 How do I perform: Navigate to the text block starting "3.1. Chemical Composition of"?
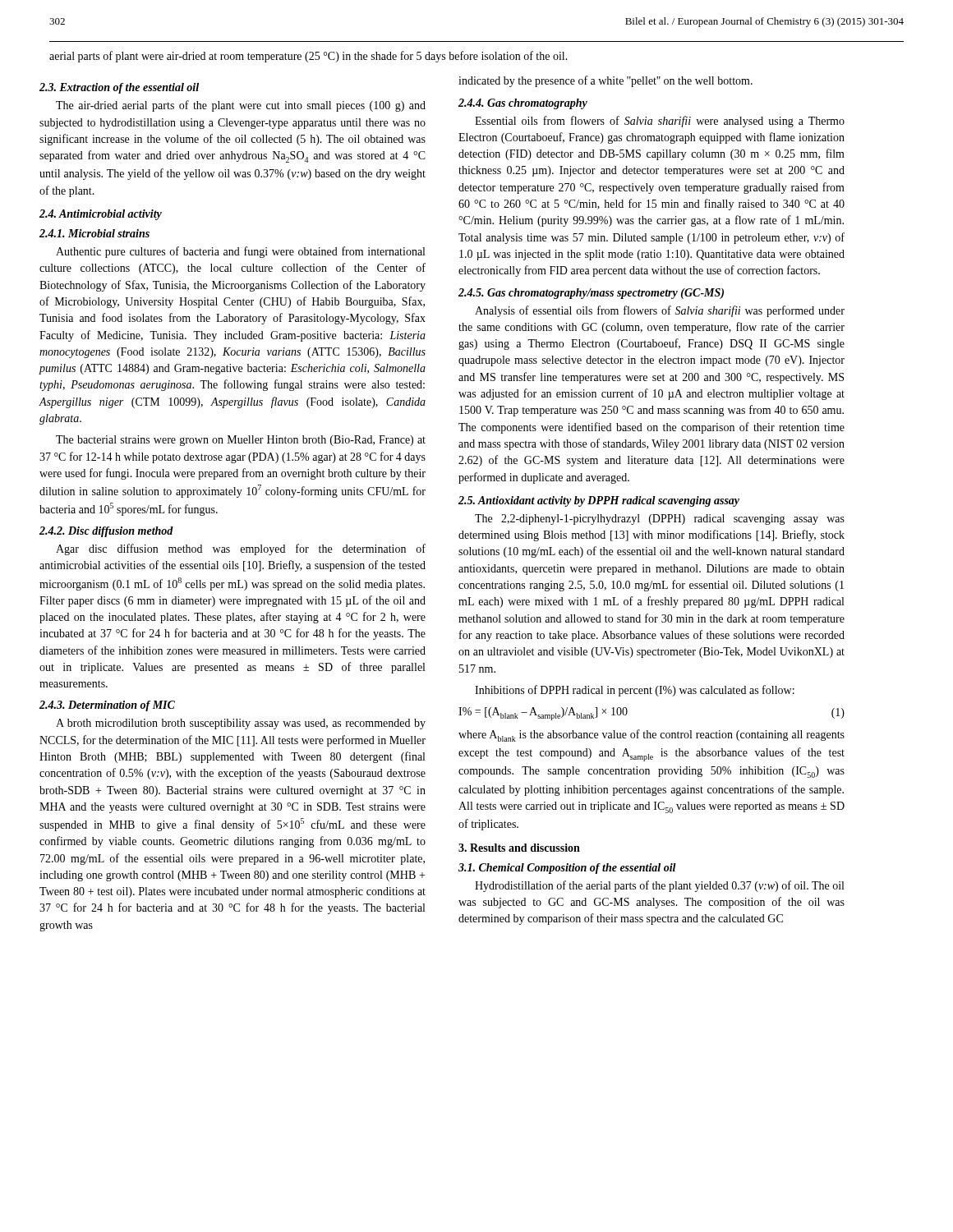pos(651,868)
